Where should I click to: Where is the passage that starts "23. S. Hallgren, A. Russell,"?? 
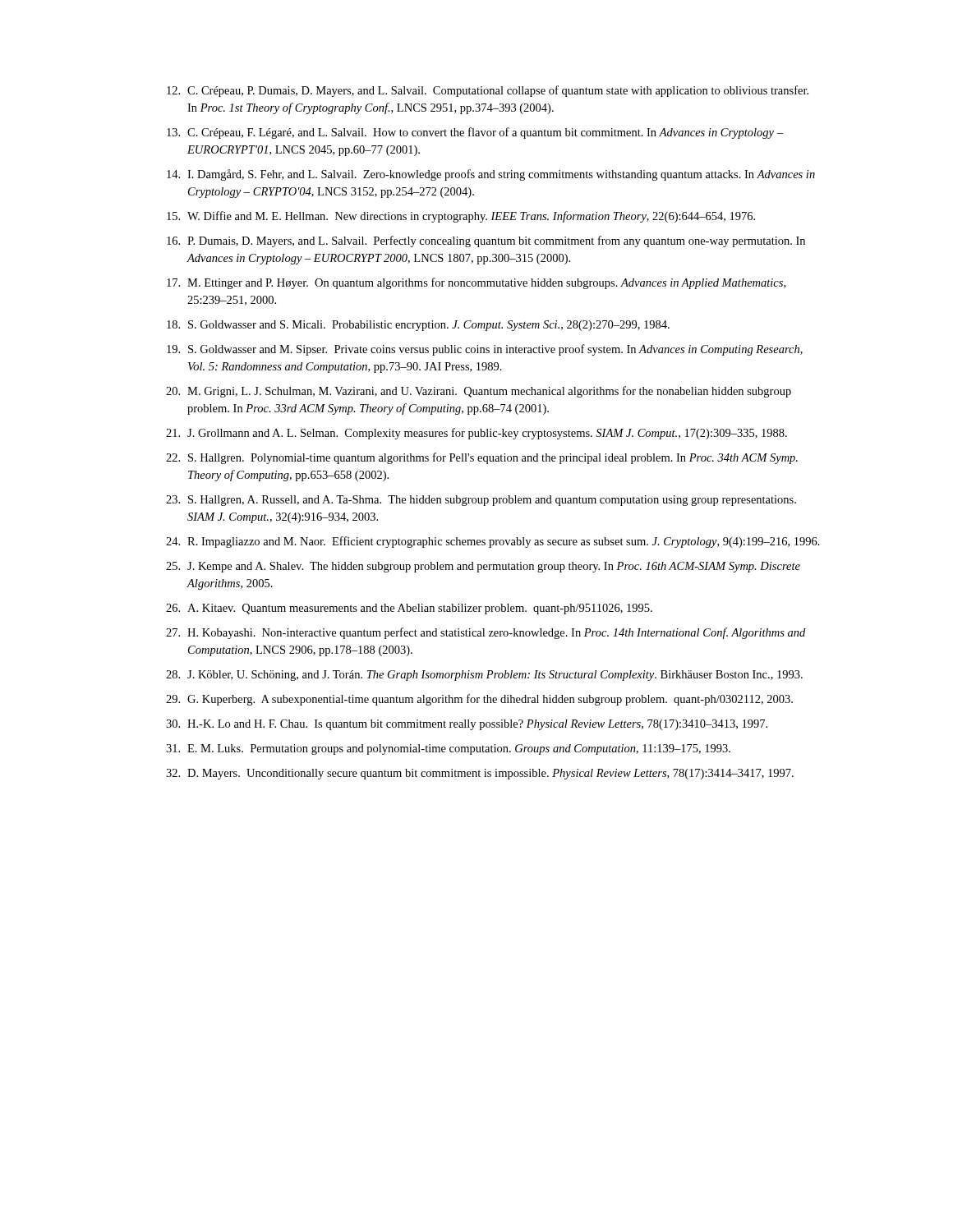(485, 509)
